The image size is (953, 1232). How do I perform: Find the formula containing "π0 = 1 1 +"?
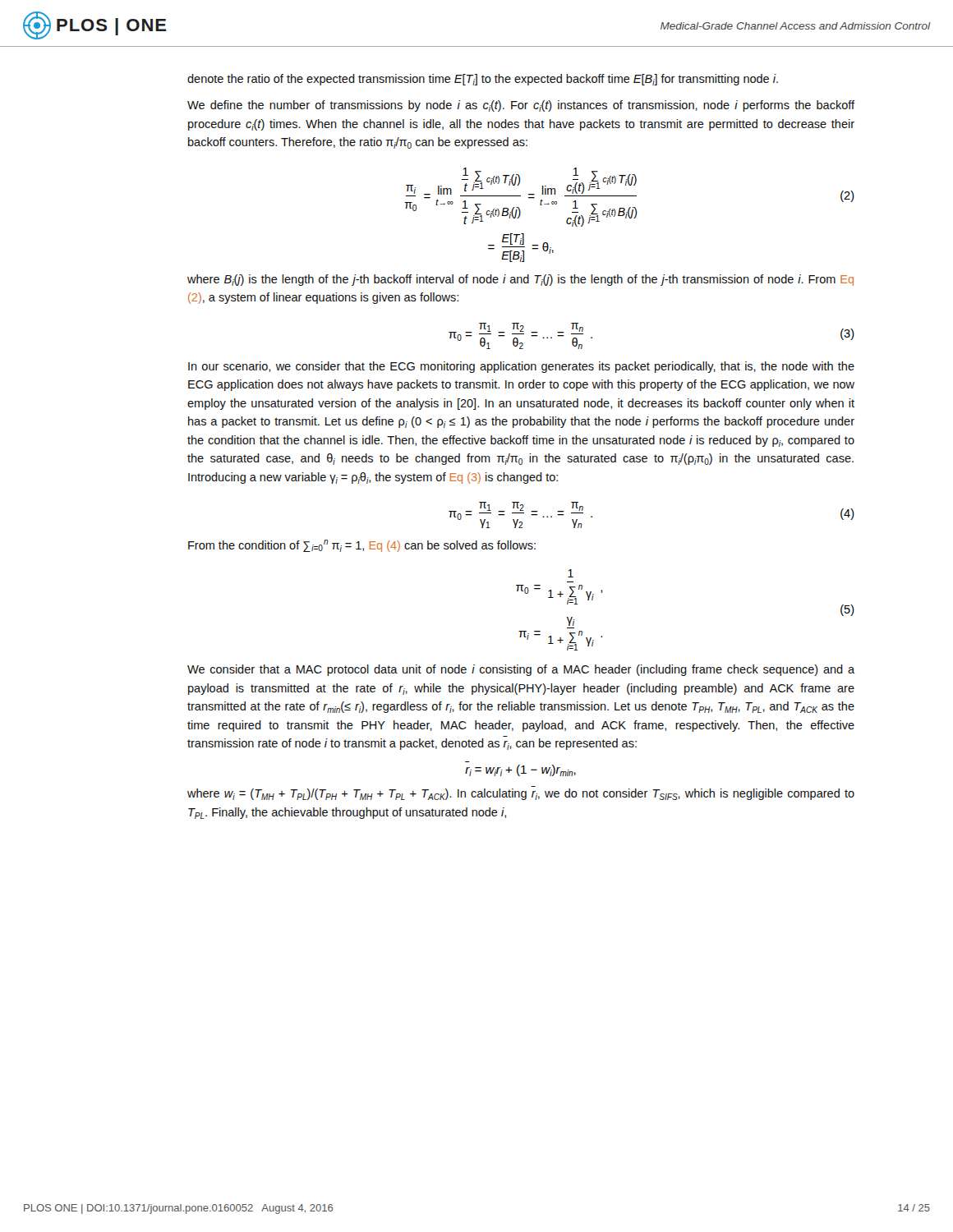(x=571, y=573)
